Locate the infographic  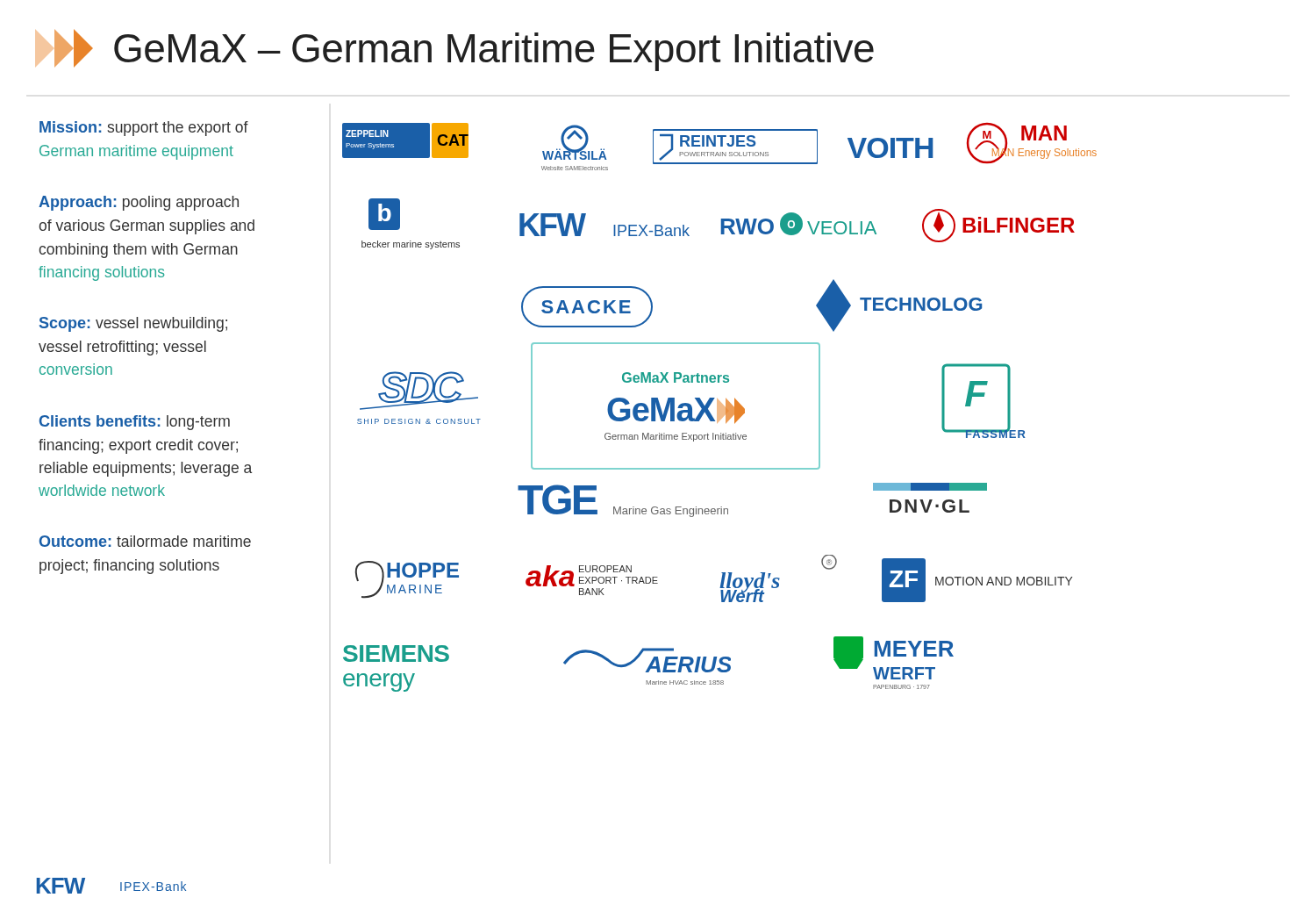tap(818, 484)
